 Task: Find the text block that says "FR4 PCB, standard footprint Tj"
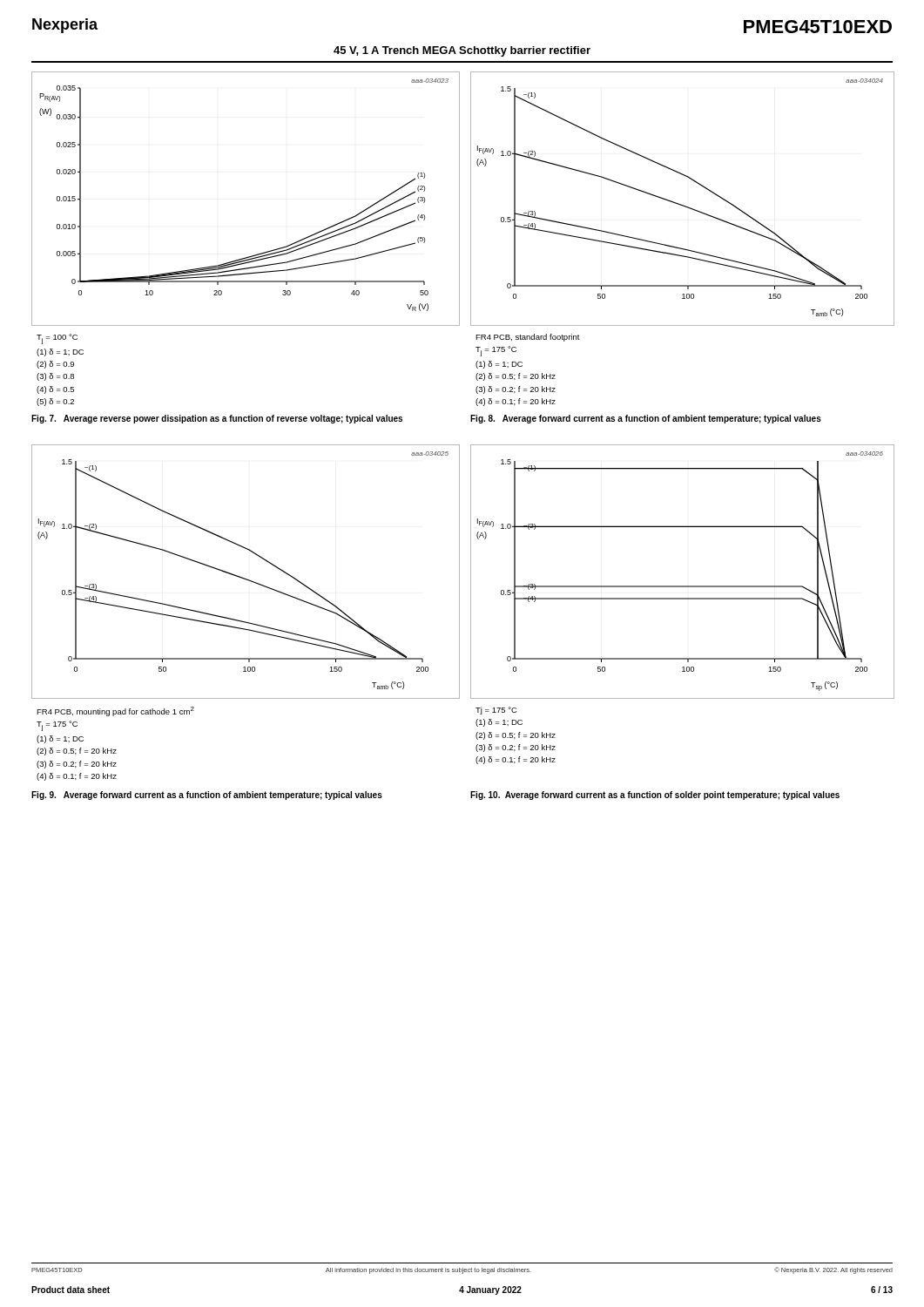[527, 369]
